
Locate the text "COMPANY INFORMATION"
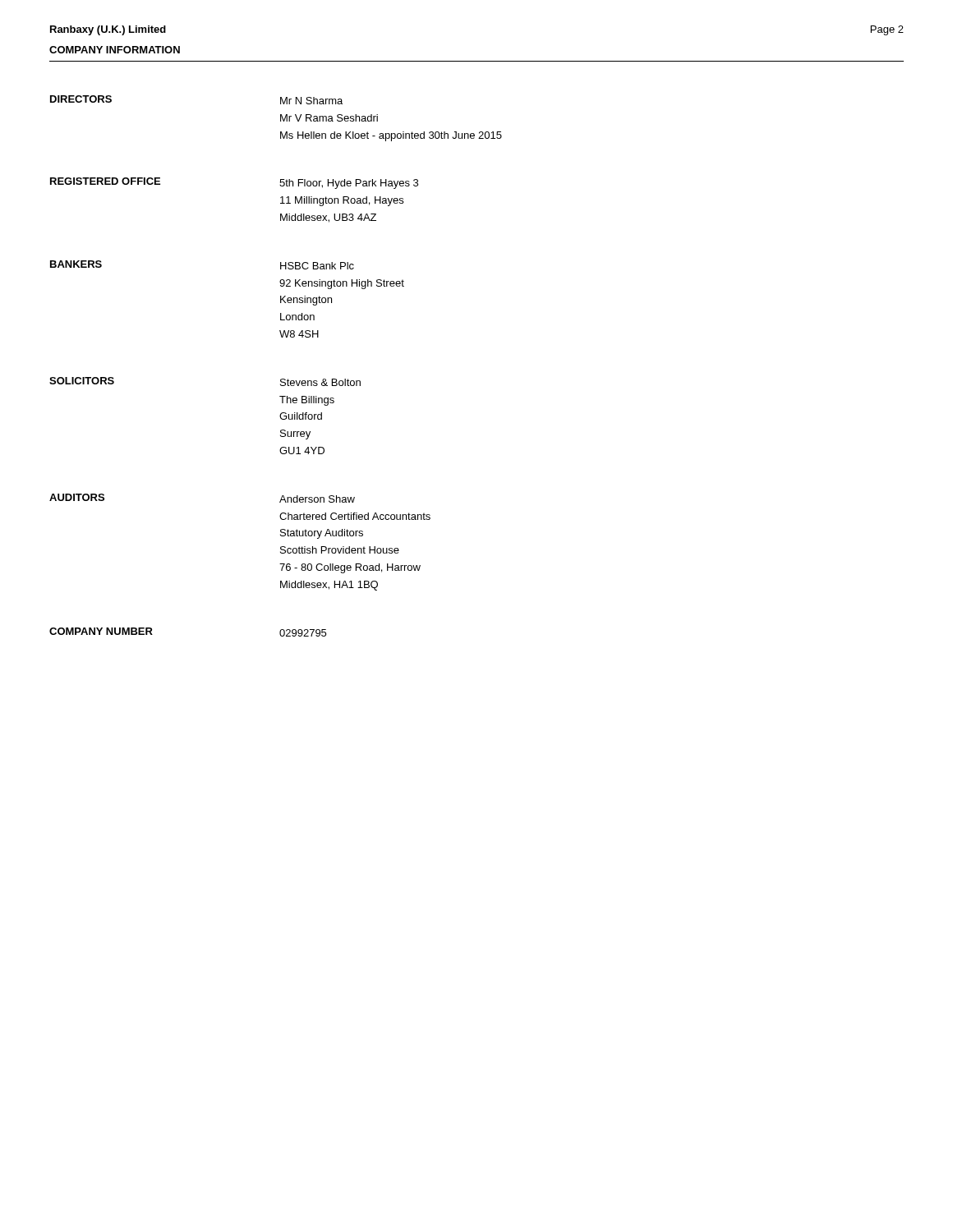pyautogui.click(x=115, y=50)
